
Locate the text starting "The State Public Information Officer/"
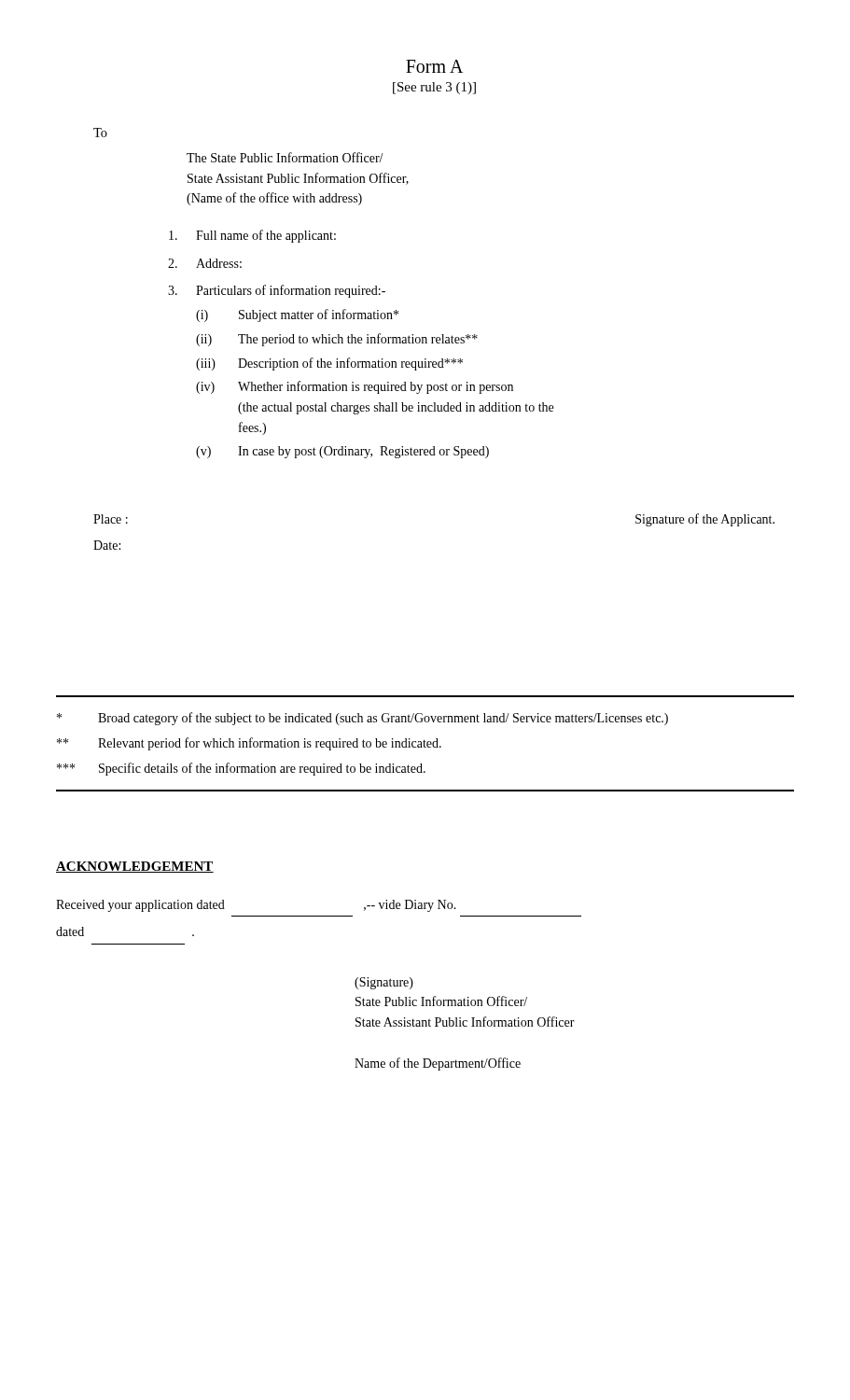[x=298, y=178]
